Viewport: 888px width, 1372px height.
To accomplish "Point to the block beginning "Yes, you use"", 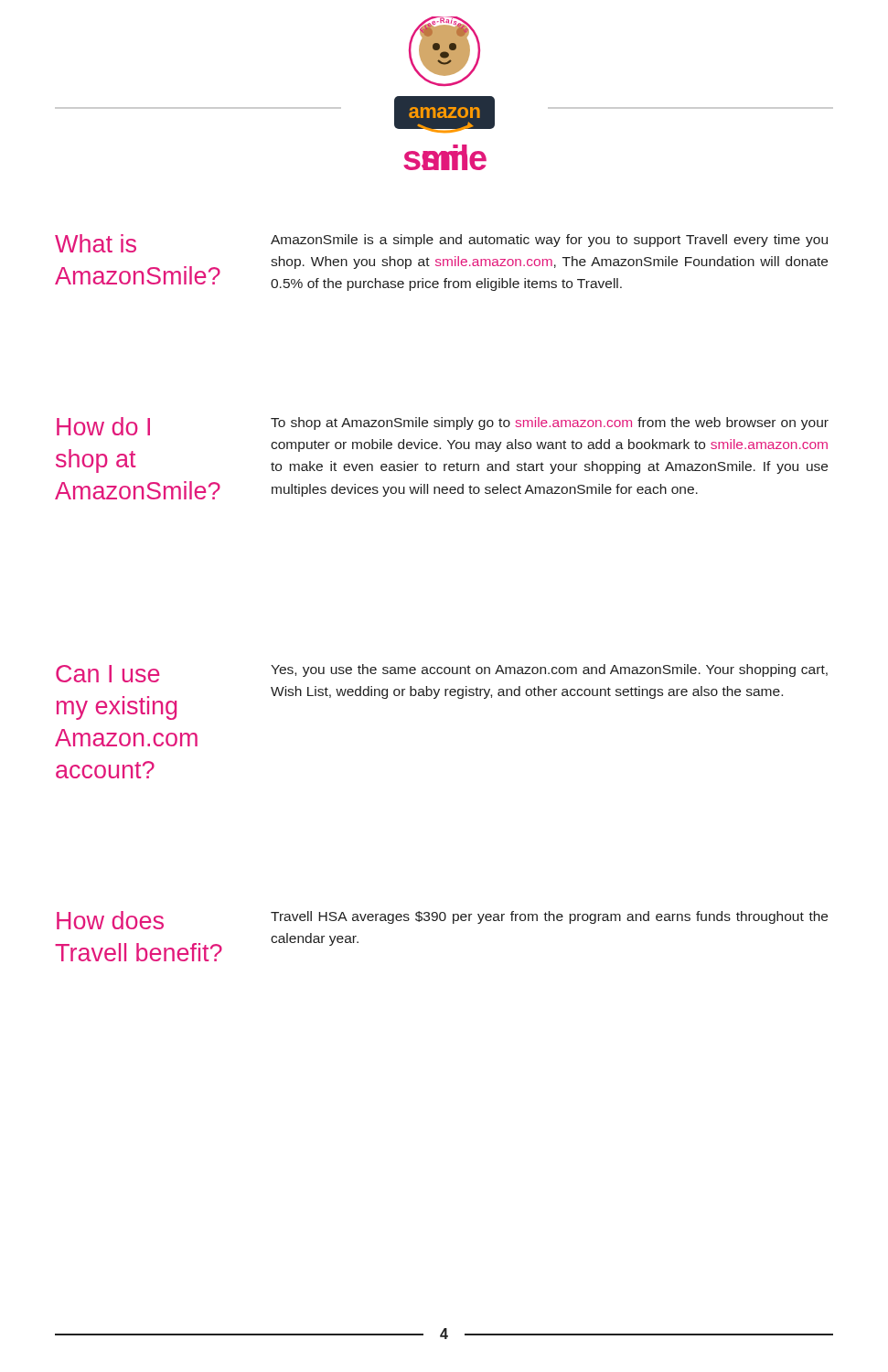I will (550, 680).
